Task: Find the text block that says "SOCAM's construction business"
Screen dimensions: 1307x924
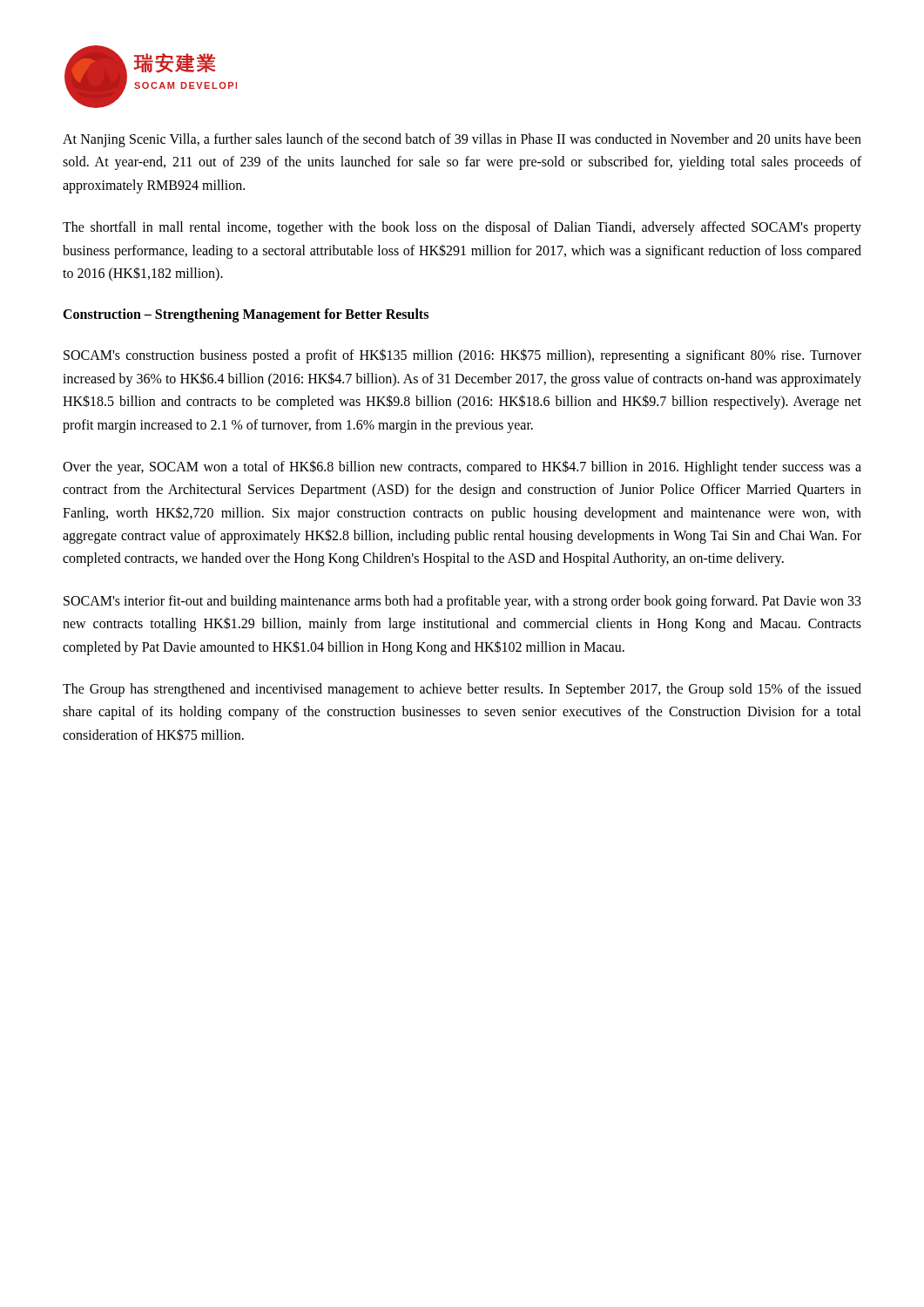Action: pyautogui.click(x=462, y=390)
